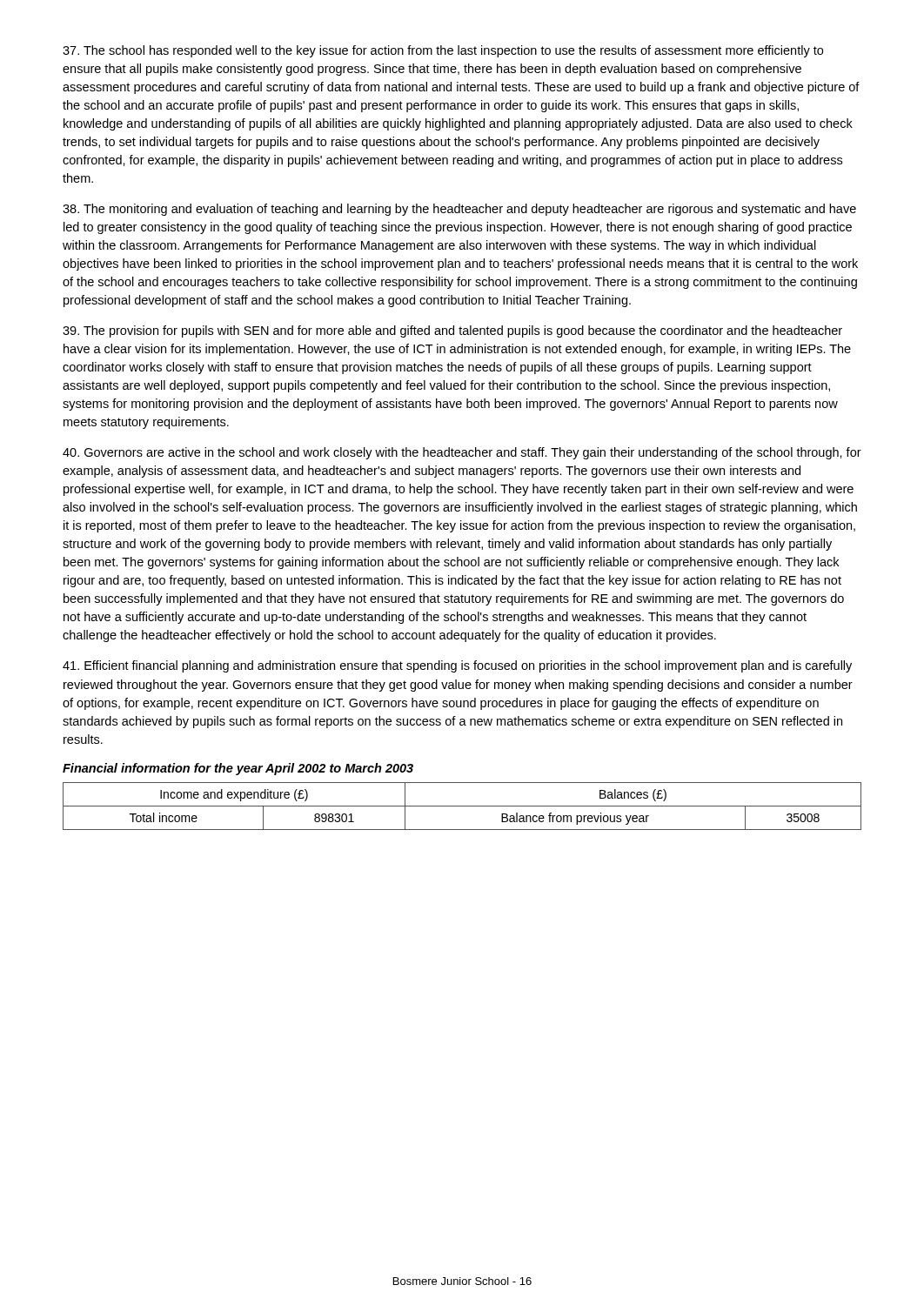Find the block on this page that starts "The school has"
This screenshot has height=1305, width=924.
(x=461, y=114)
